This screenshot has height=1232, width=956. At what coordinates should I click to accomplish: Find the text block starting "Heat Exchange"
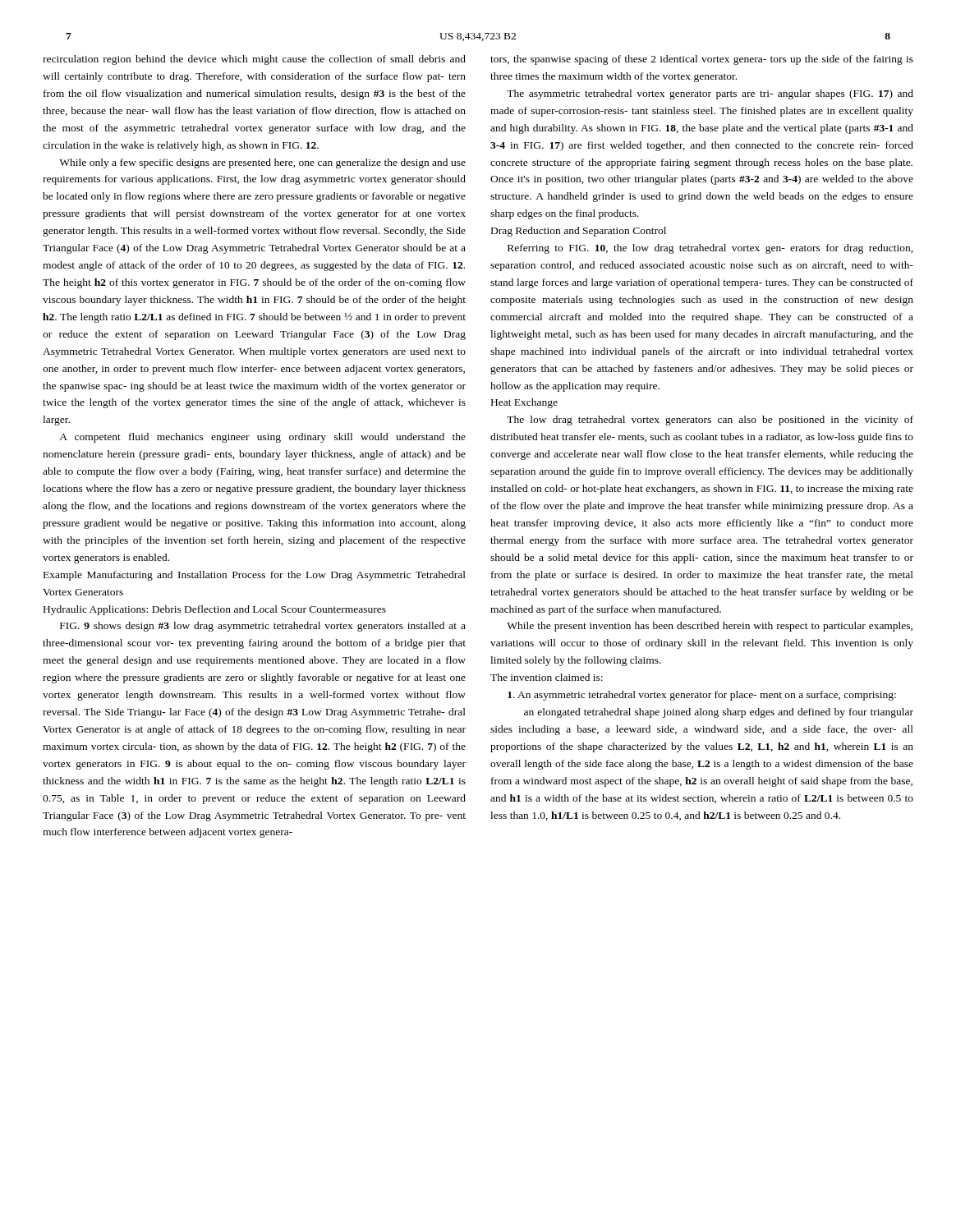(524, 403)
